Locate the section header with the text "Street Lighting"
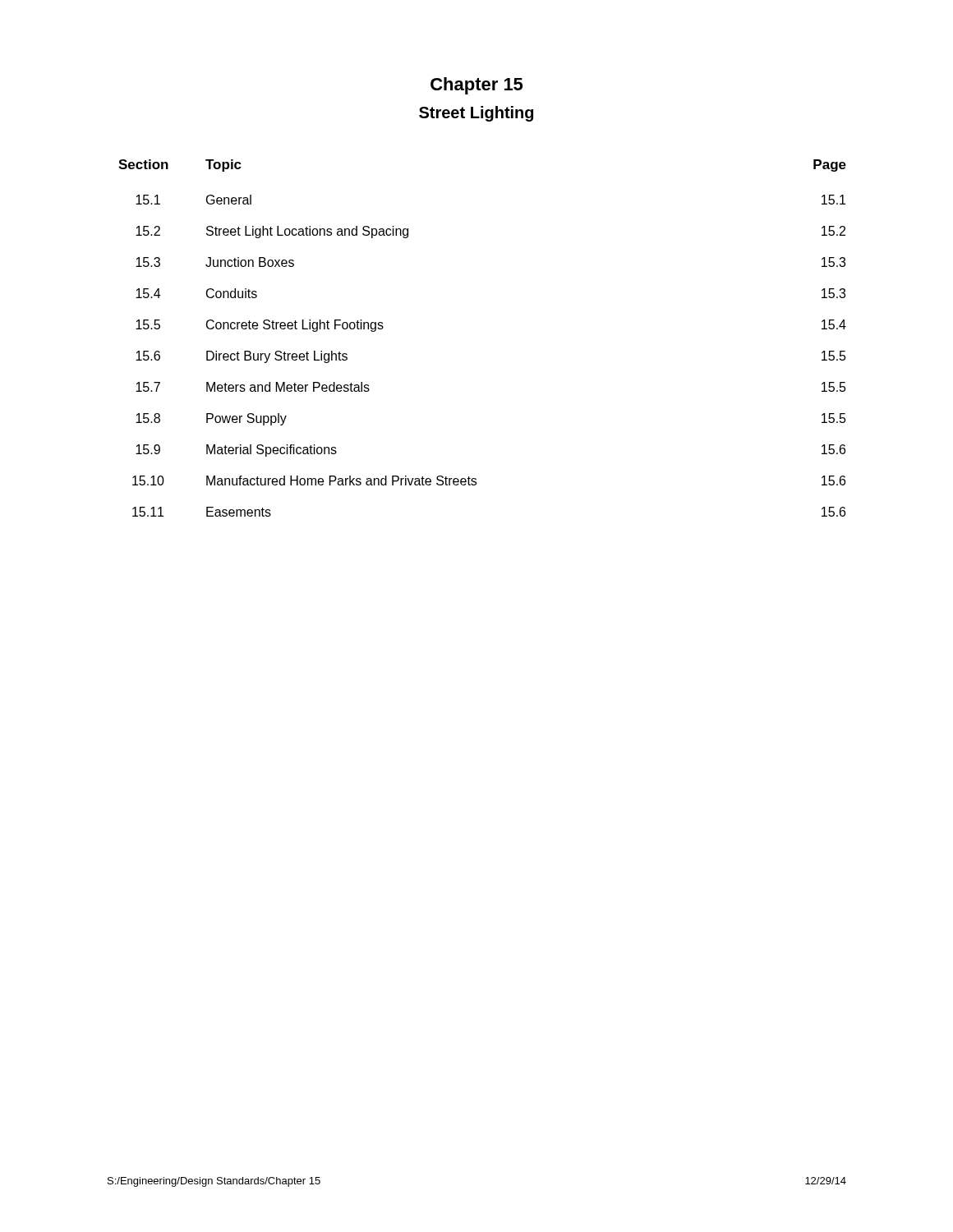 [476, 113]
